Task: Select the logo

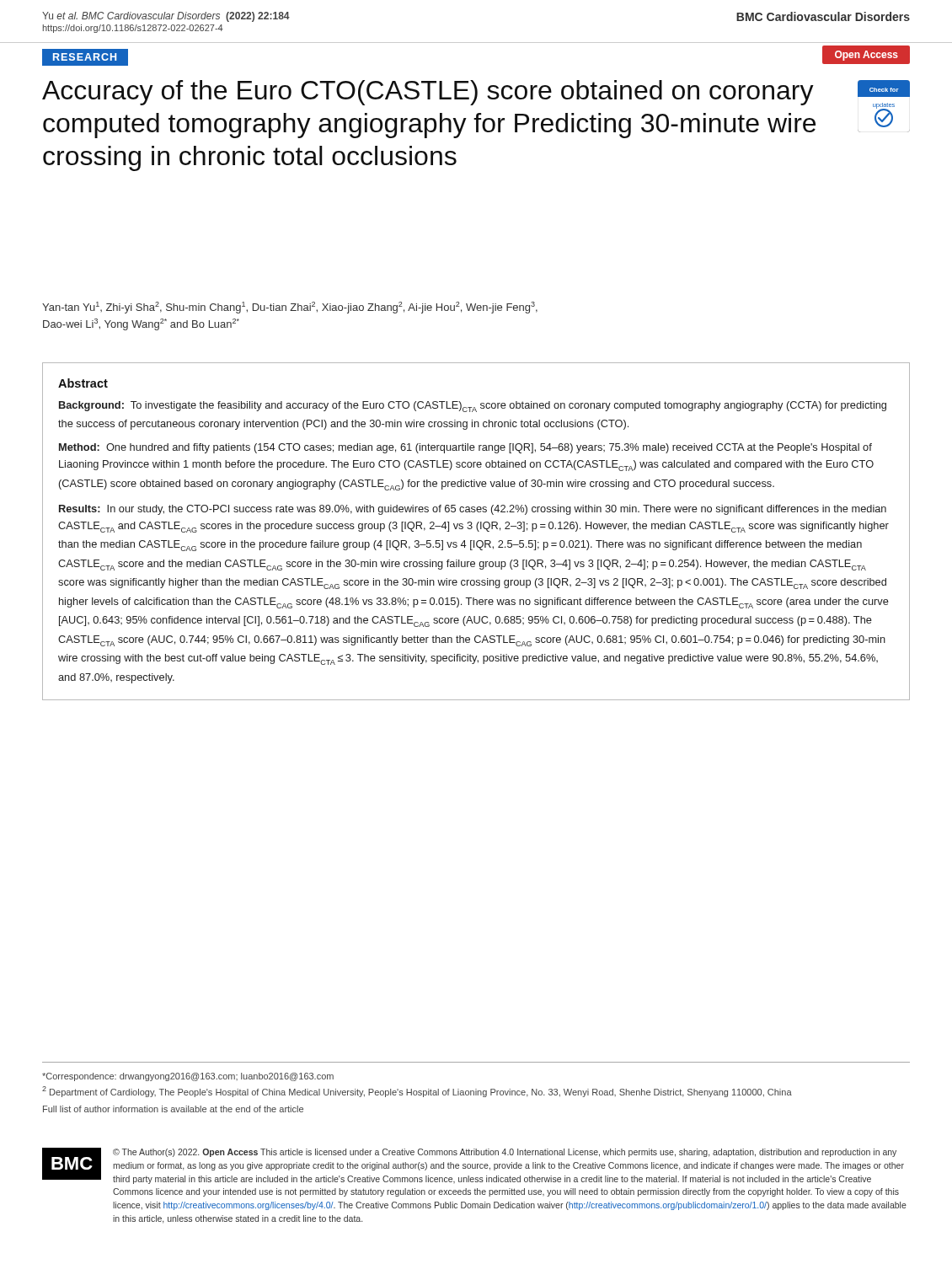Action: 72,1165
